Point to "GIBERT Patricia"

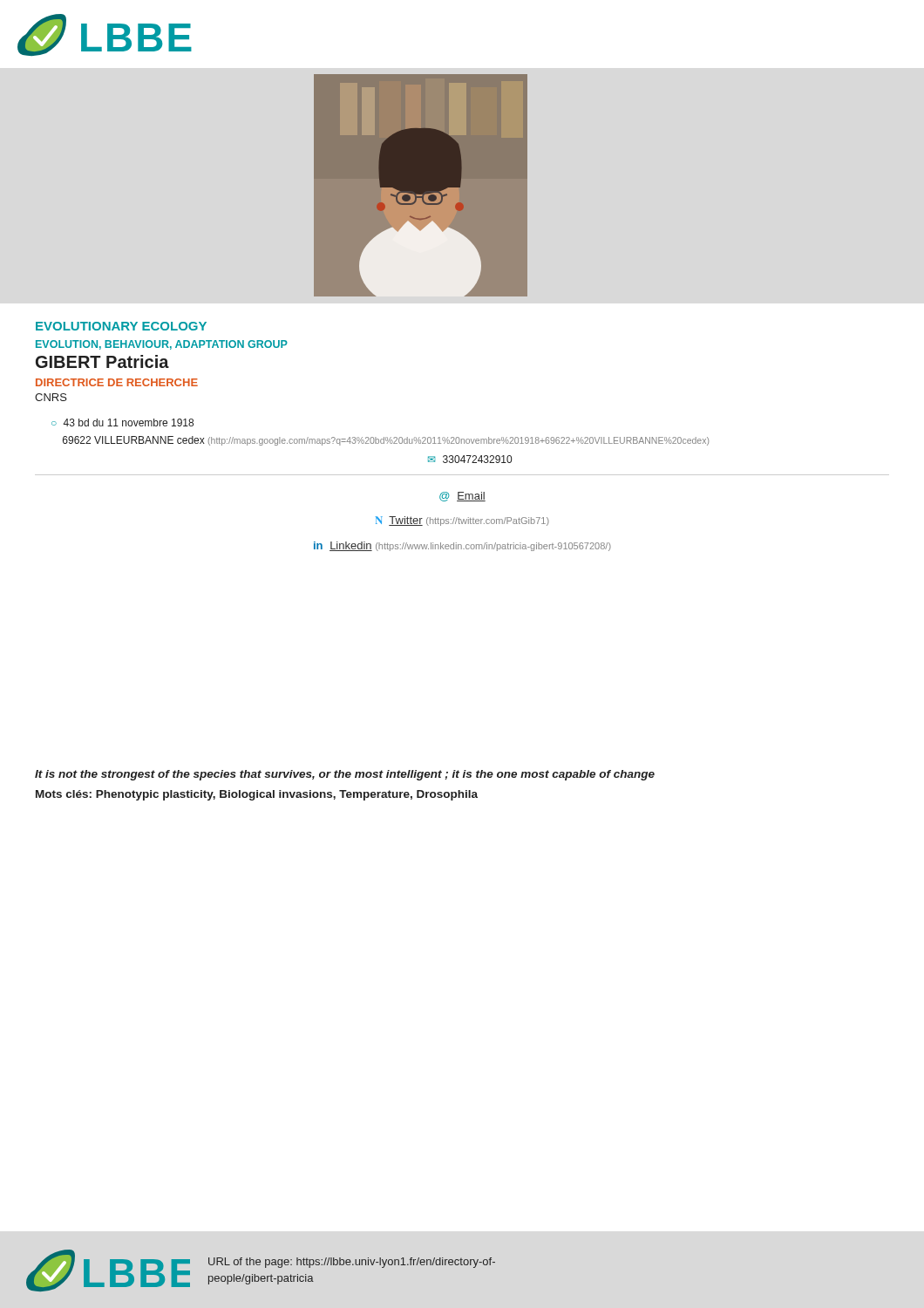click(102, 362)
